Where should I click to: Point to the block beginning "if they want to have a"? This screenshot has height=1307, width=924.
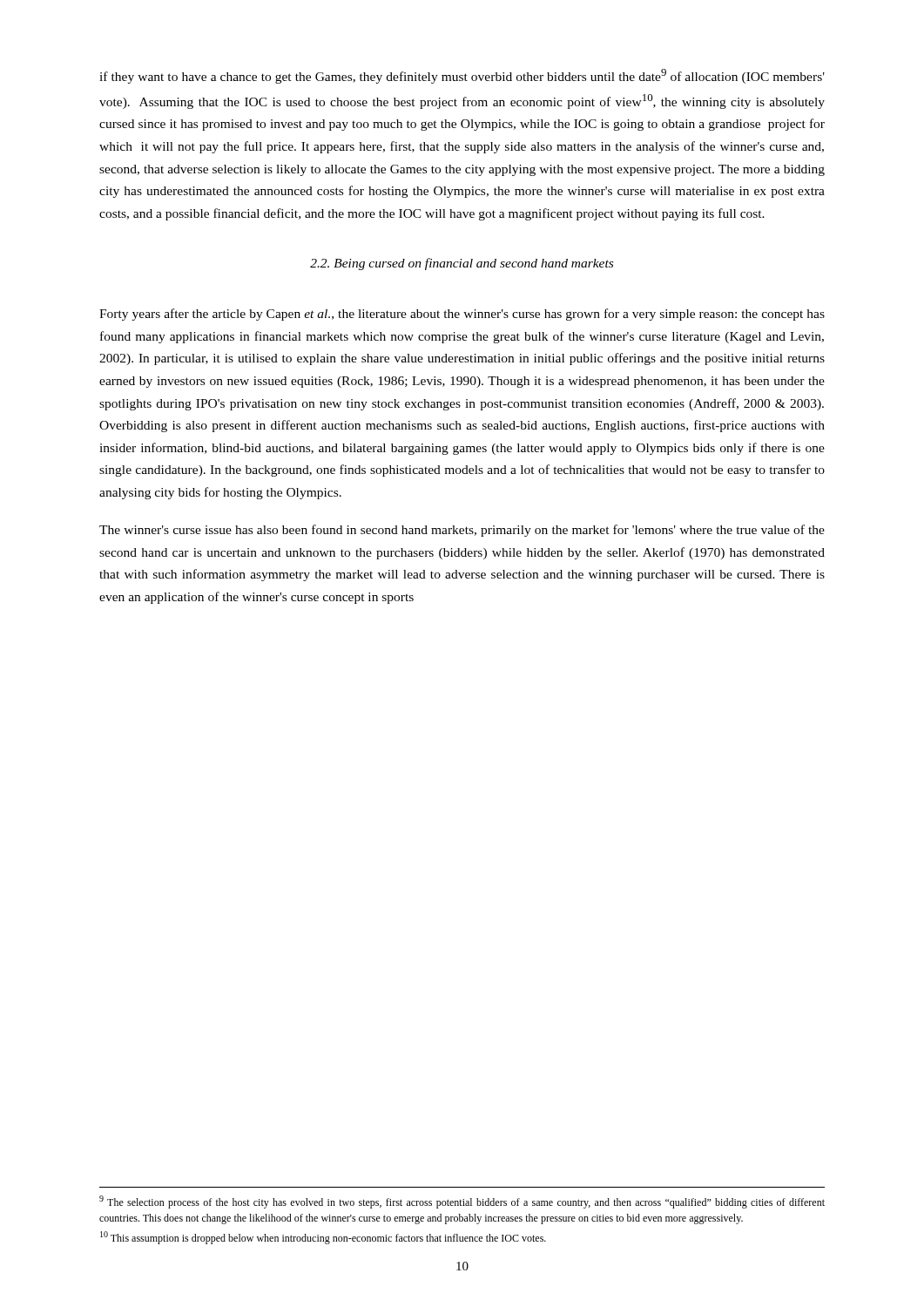462,143
